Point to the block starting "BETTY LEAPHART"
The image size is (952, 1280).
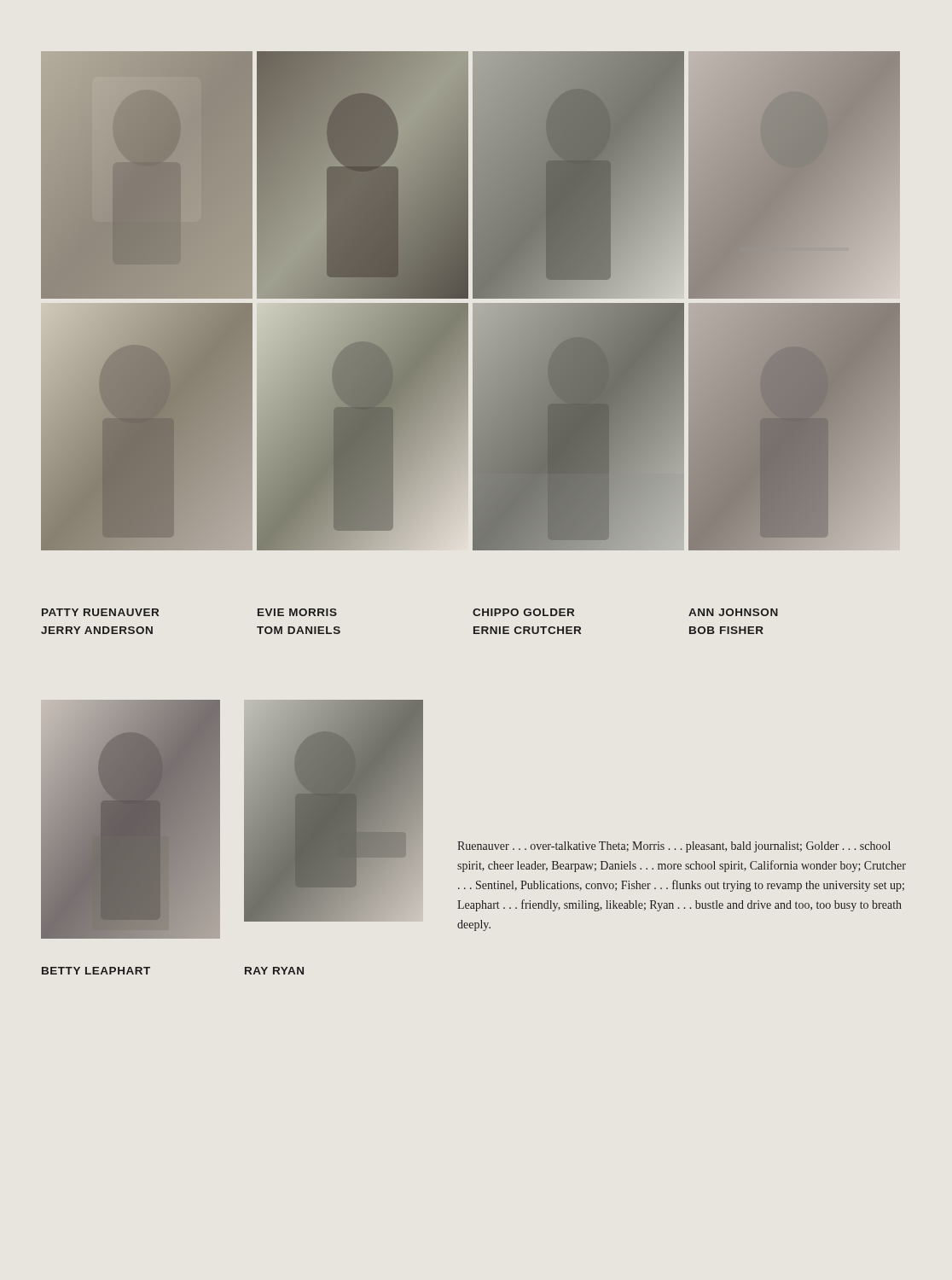coord(131,968)
